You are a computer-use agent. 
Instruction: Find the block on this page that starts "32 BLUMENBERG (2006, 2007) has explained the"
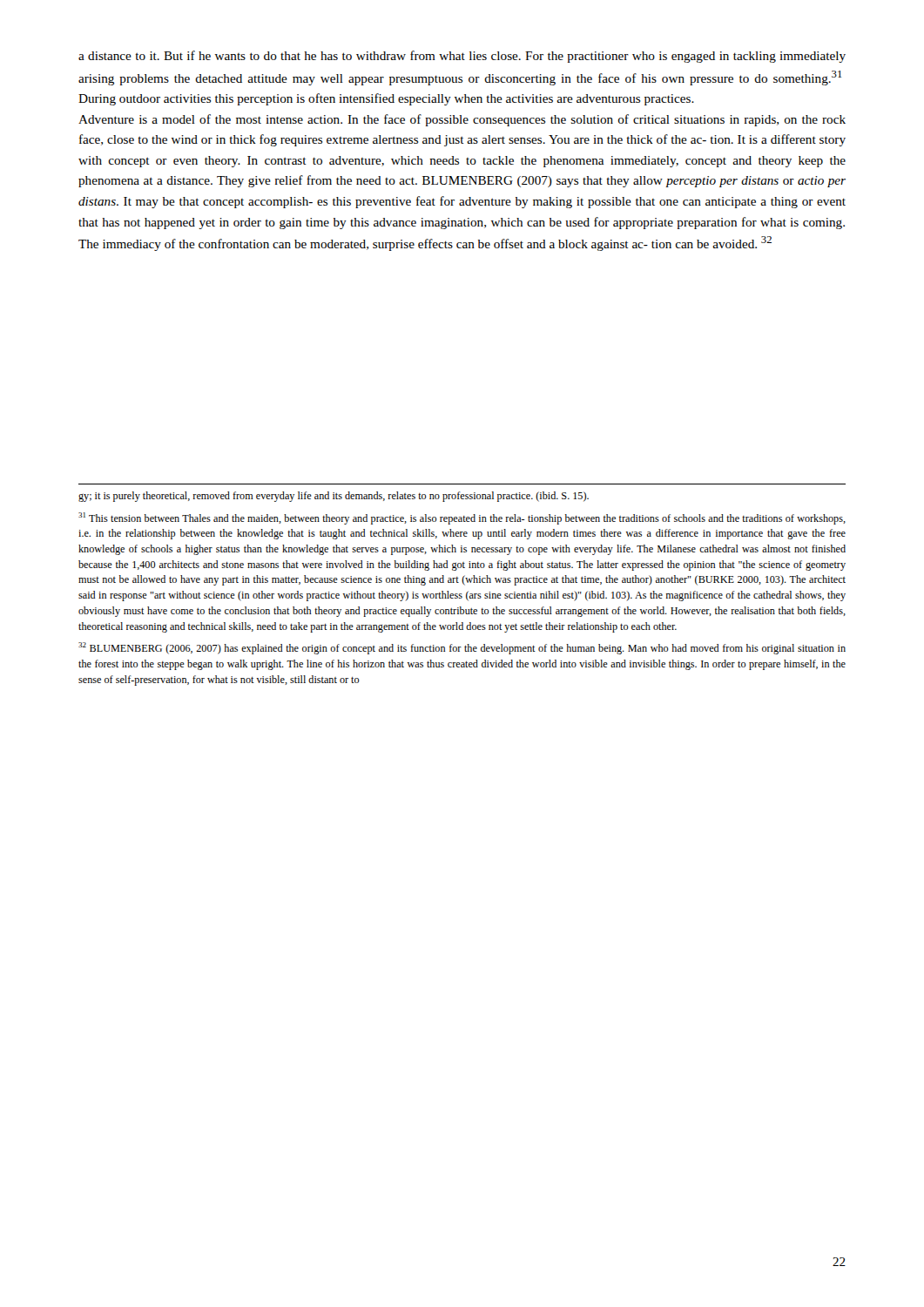point(462,663)
